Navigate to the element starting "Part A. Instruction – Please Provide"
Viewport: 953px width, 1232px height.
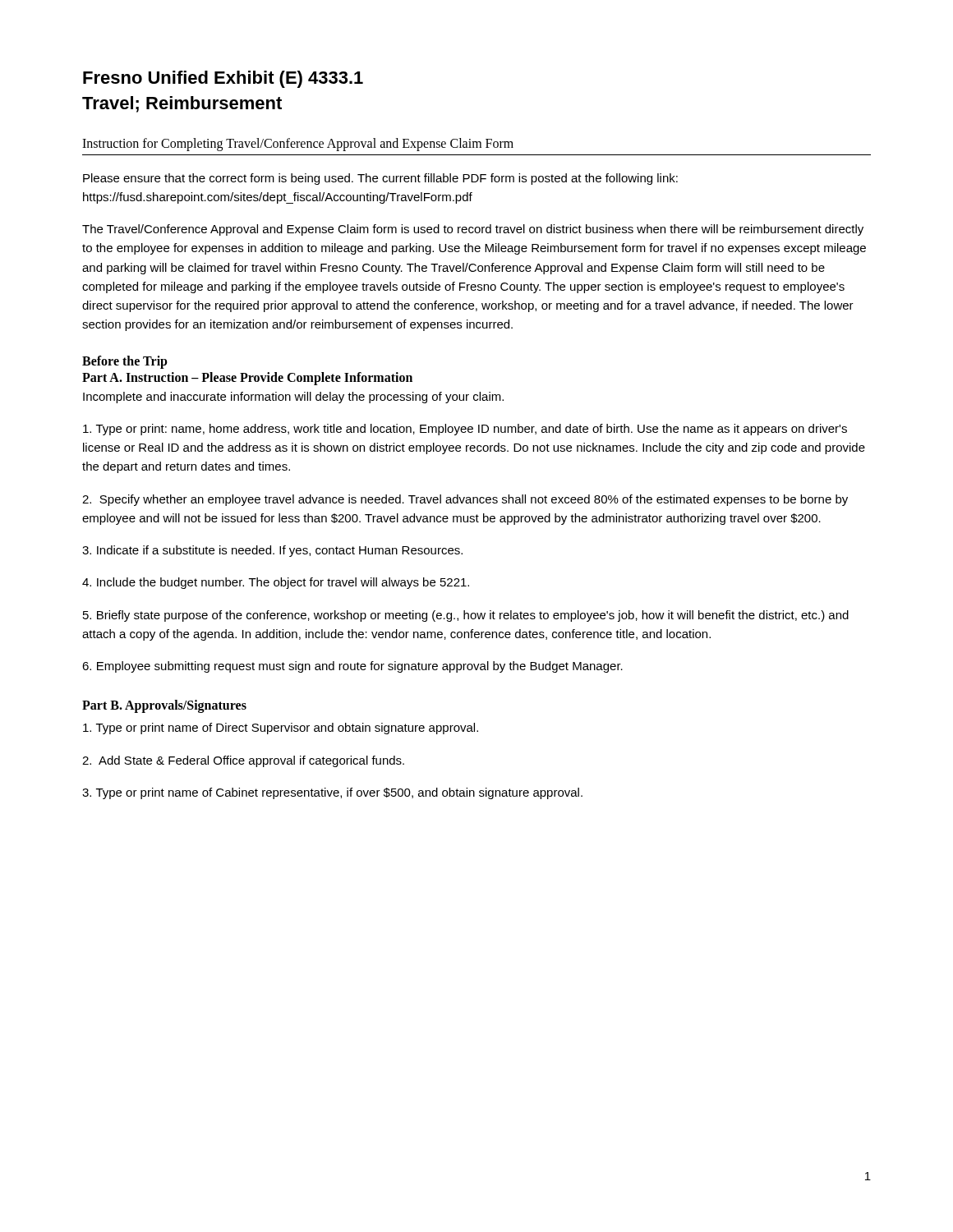coord(247,379)
